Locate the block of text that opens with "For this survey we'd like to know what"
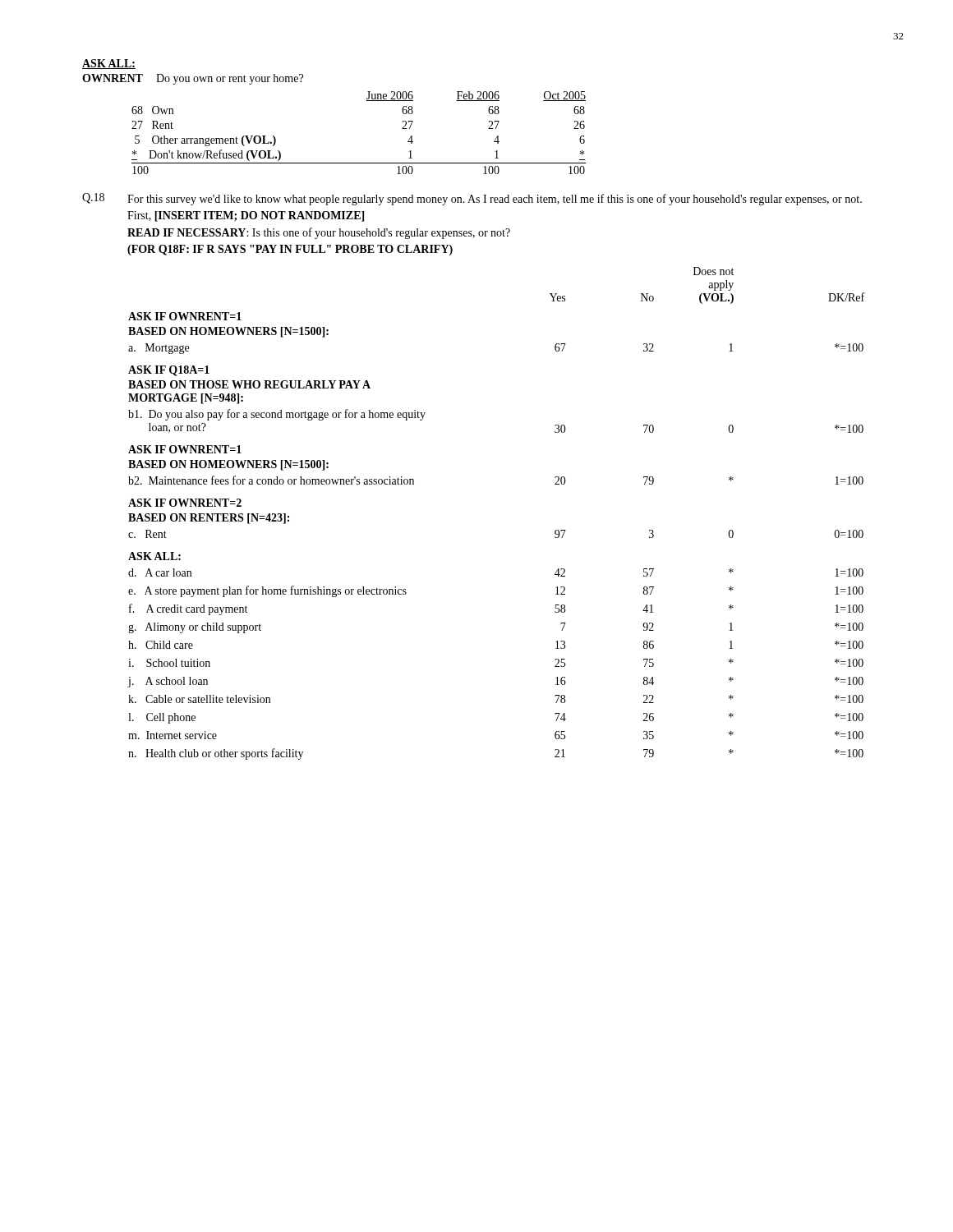 [495, 224]
